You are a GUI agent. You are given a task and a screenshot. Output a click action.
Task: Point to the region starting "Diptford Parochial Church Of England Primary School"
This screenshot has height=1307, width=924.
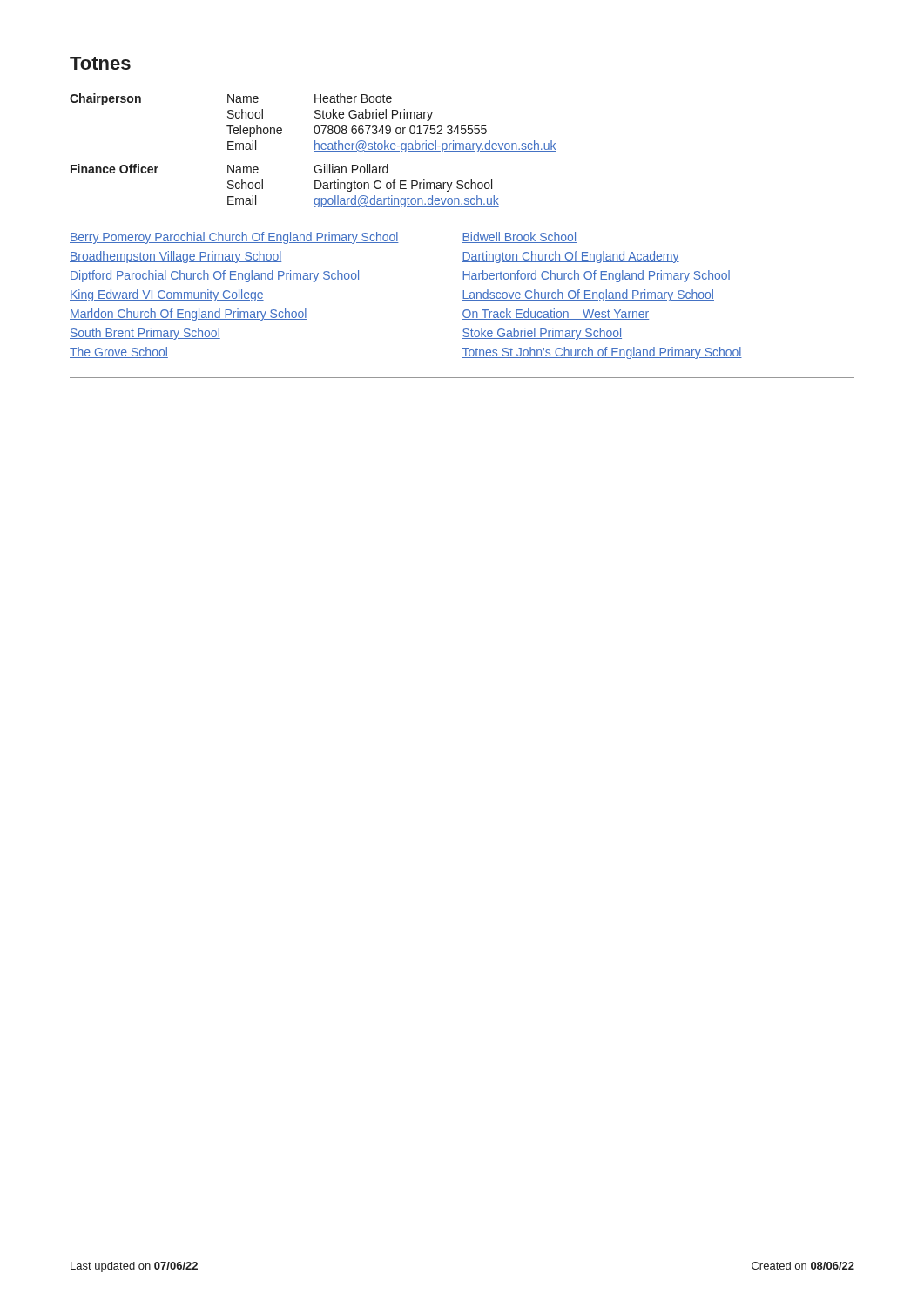215,275
